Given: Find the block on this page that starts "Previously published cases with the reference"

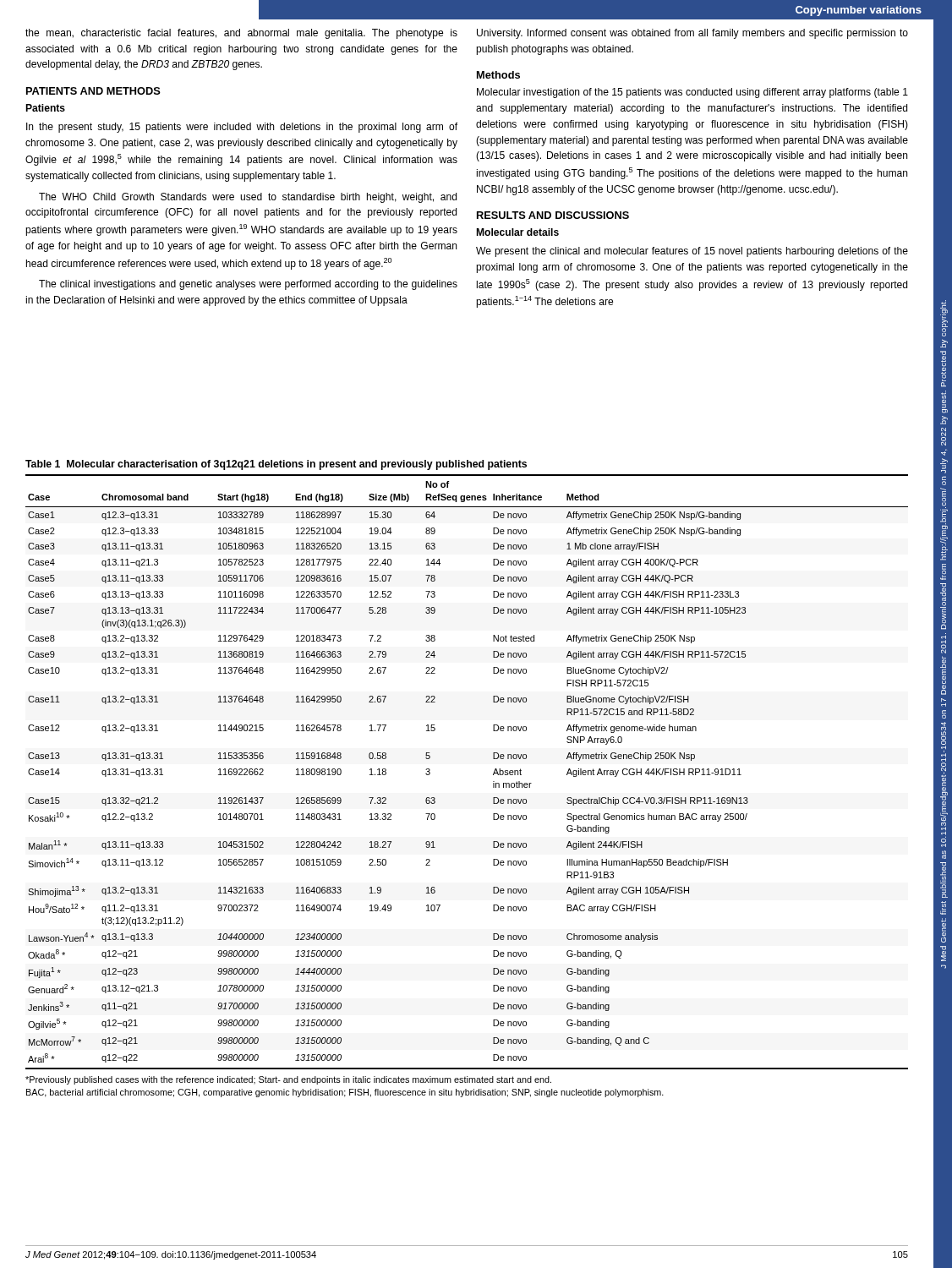Looking at the screenshot, I should (345, 1086).
